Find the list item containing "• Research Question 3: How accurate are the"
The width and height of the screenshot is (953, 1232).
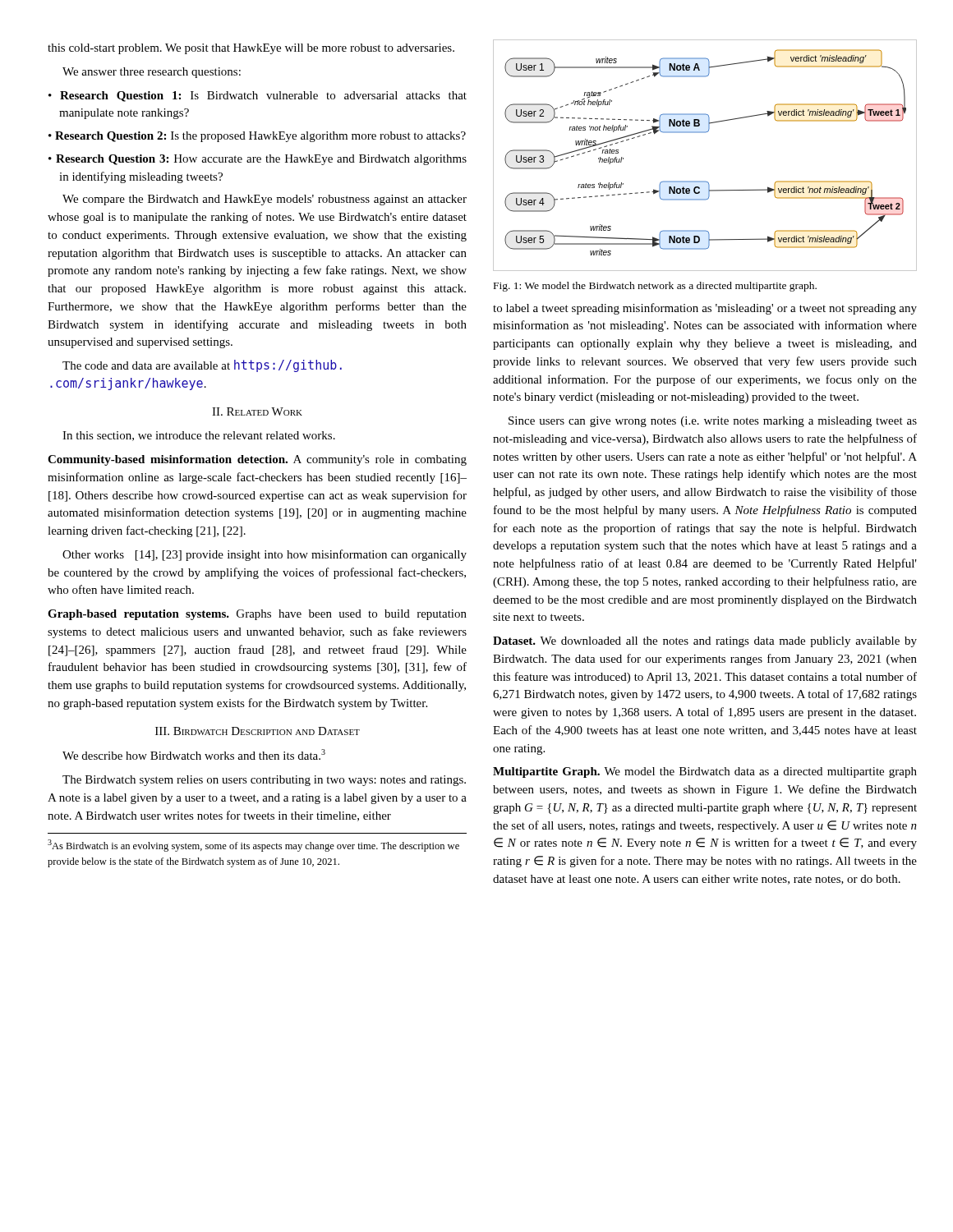(x=257, y=168)
